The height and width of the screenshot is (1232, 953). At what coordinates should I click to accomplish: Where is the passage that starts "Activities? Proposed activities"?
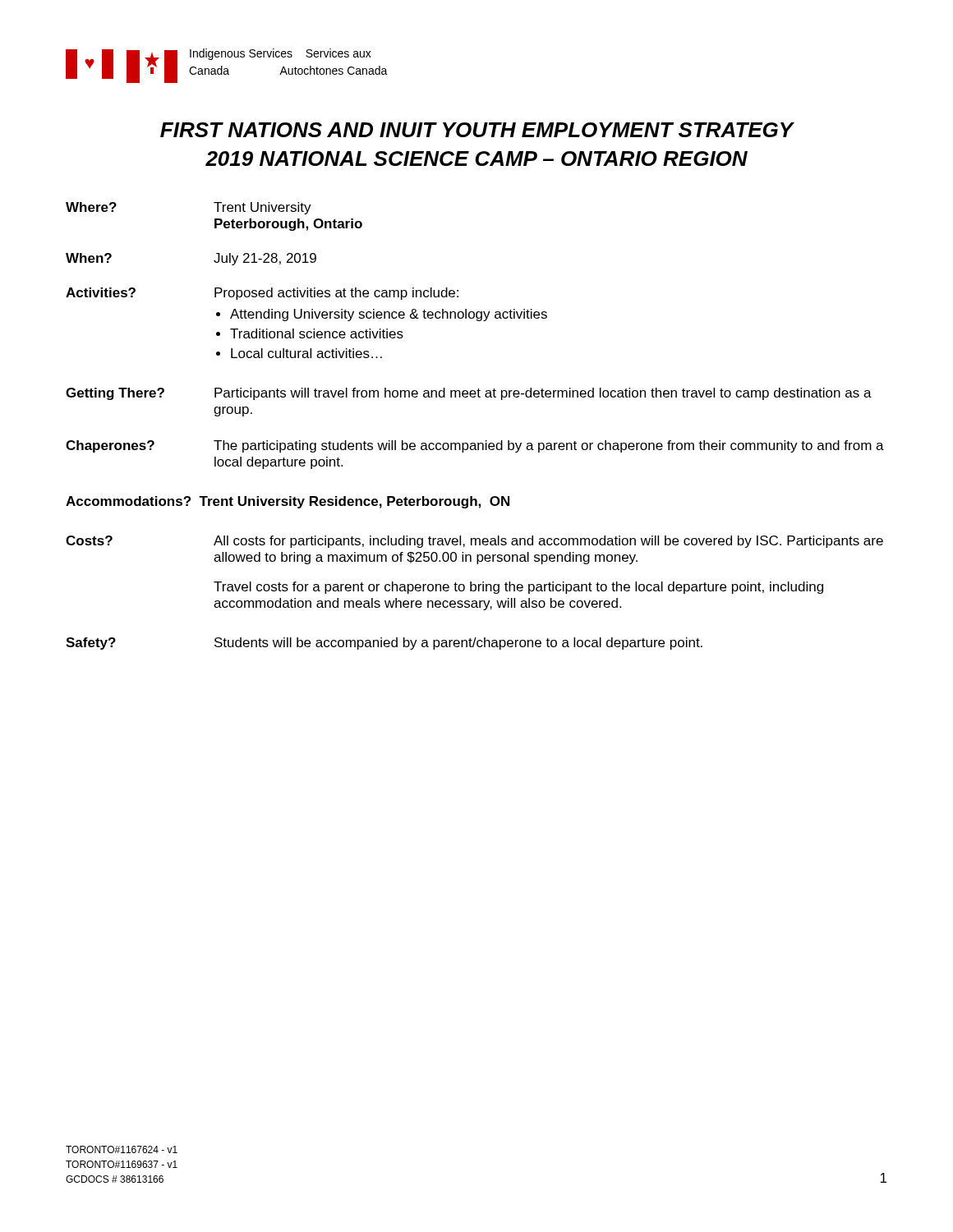pyautogui.click(x=476, y=325)
